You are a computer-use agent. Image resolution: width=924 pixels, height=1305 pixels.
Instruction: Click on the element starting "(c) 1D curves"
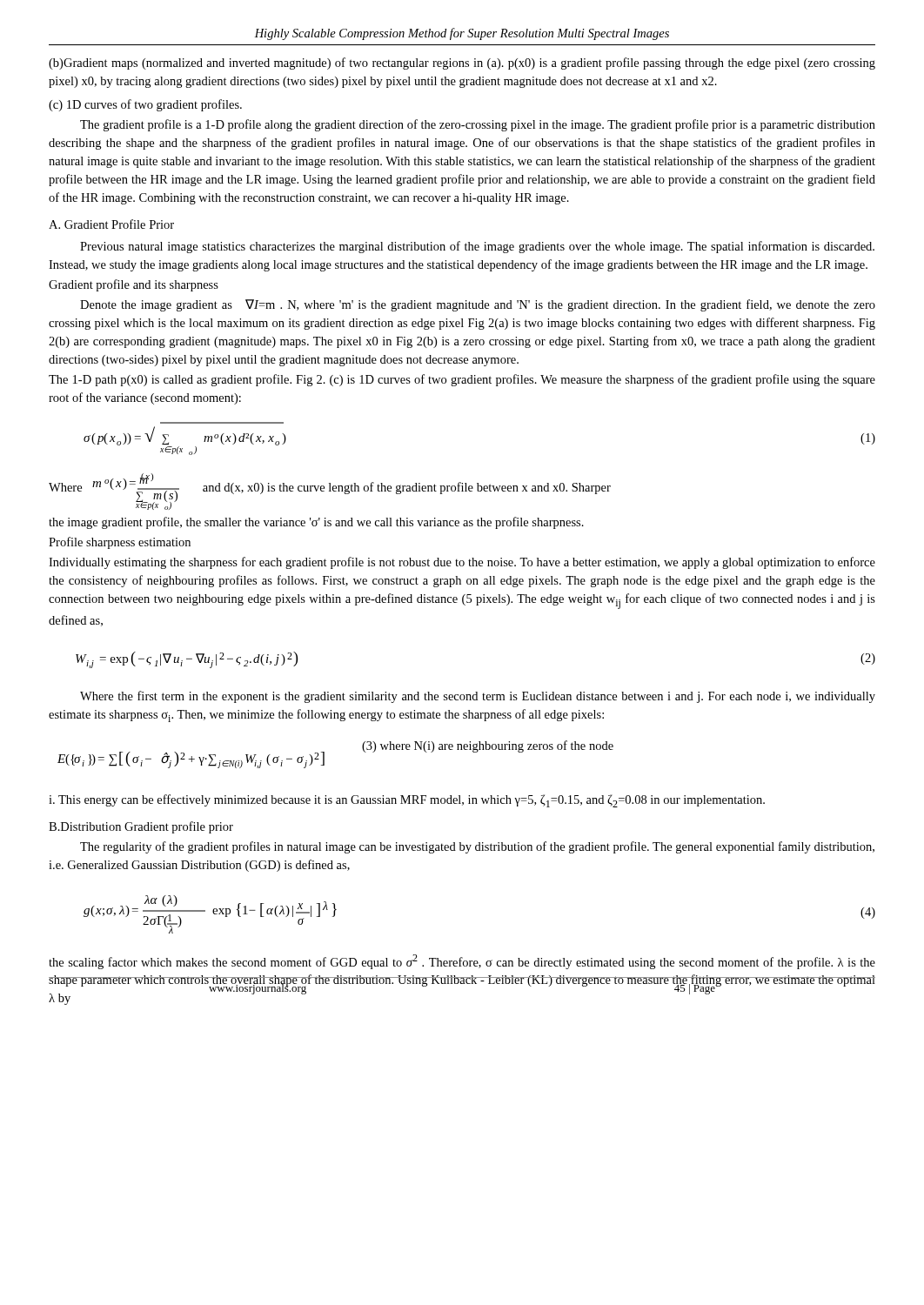point(462,152)
